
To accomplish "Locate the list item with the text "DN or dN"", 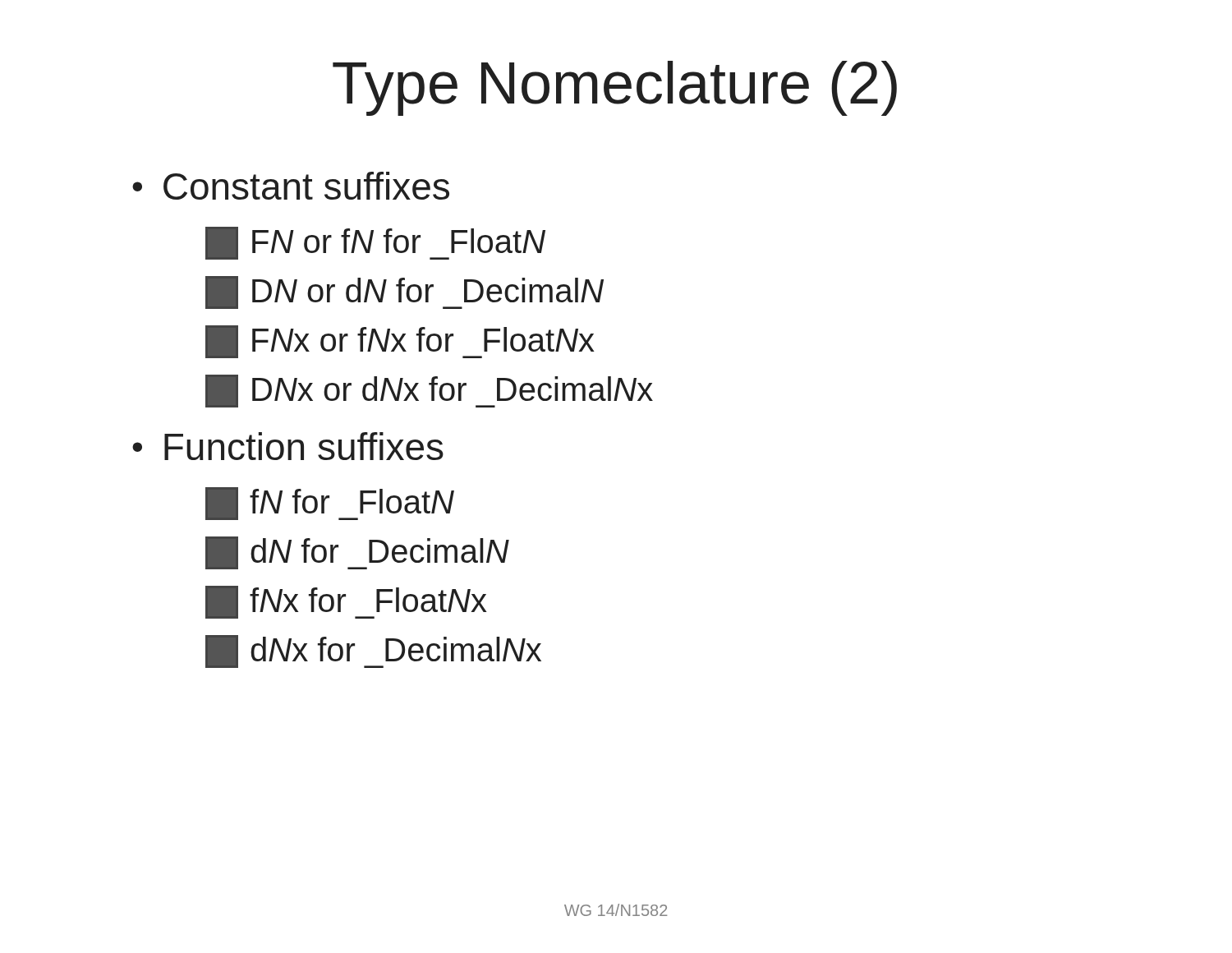I will point(405,291).
